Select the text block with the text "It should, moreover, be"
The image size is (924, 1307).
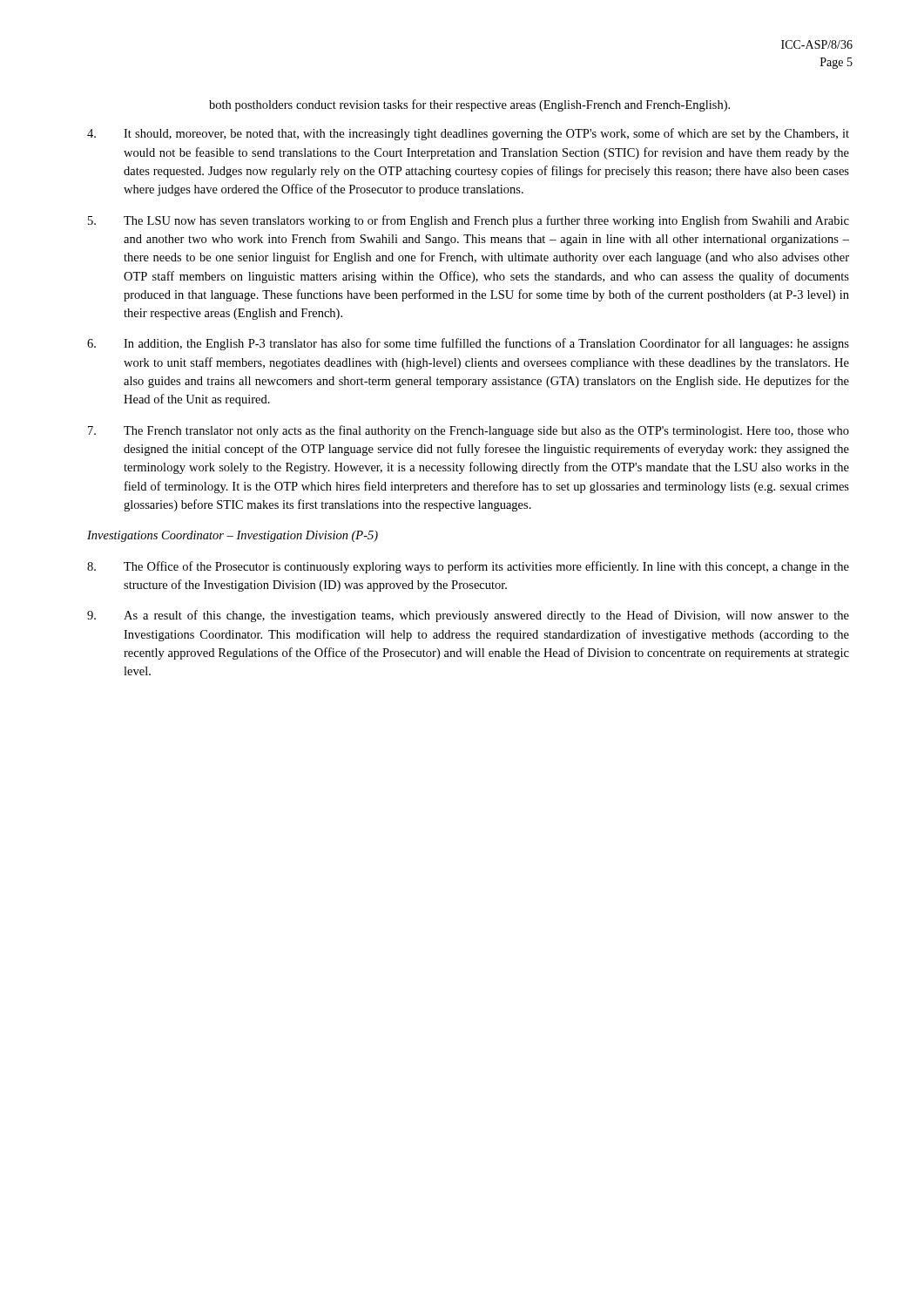coord(468,162)
